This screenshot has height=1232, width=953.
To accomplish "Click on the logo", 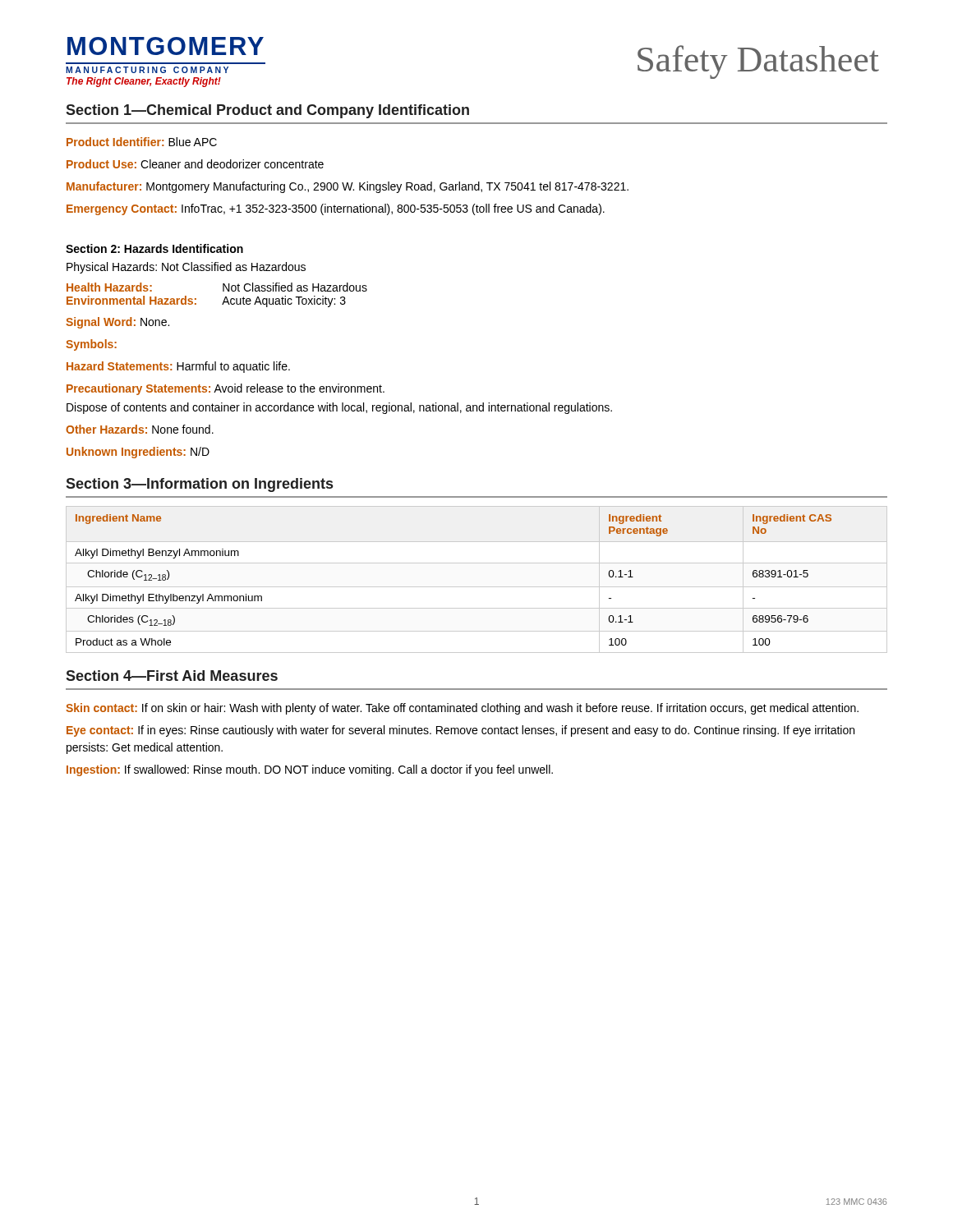I will pyautogui.click(x=166, y=60).
